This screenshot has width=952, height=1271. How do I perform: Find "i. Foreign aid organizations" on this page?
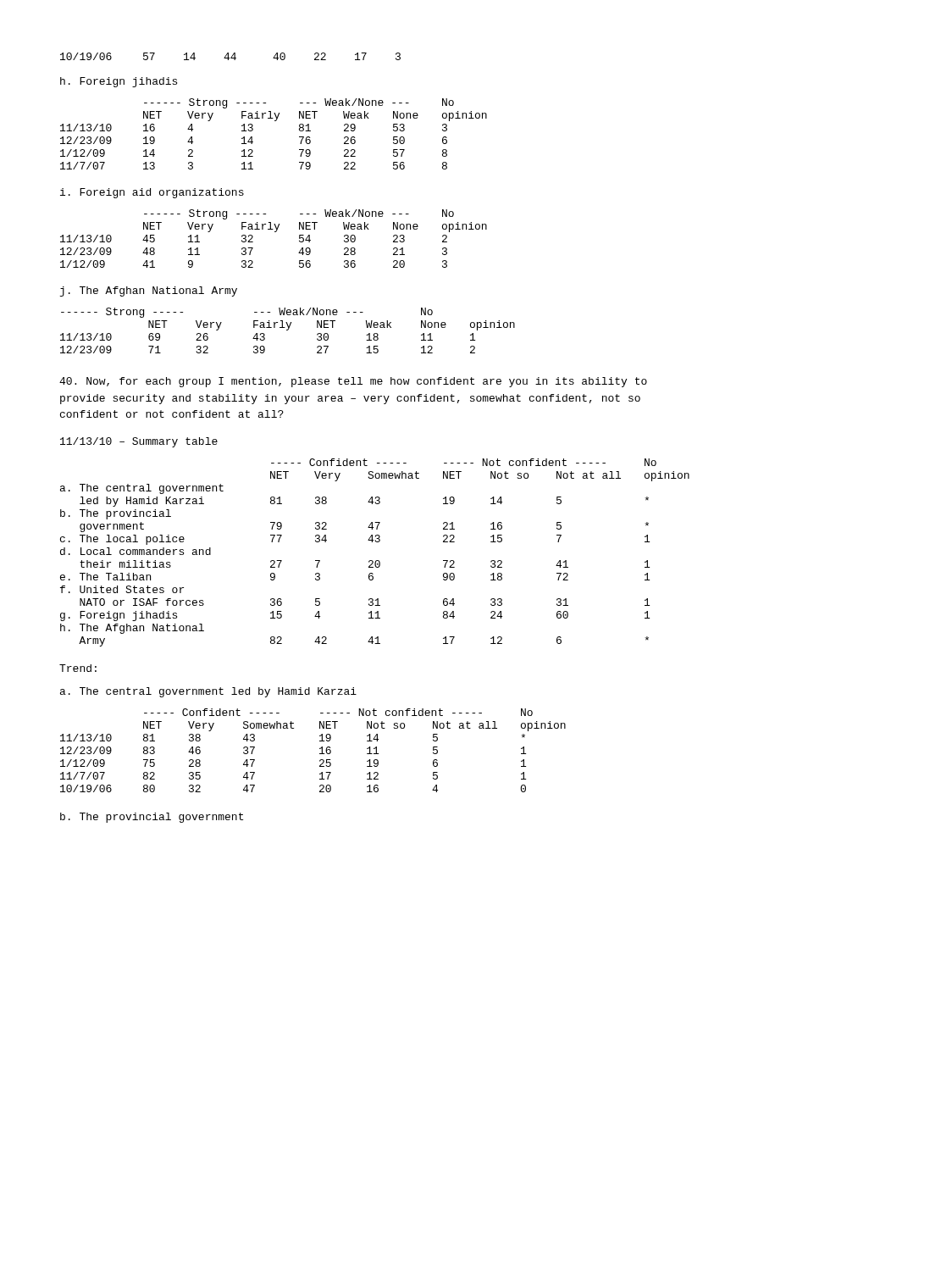(x=152, y=193)
